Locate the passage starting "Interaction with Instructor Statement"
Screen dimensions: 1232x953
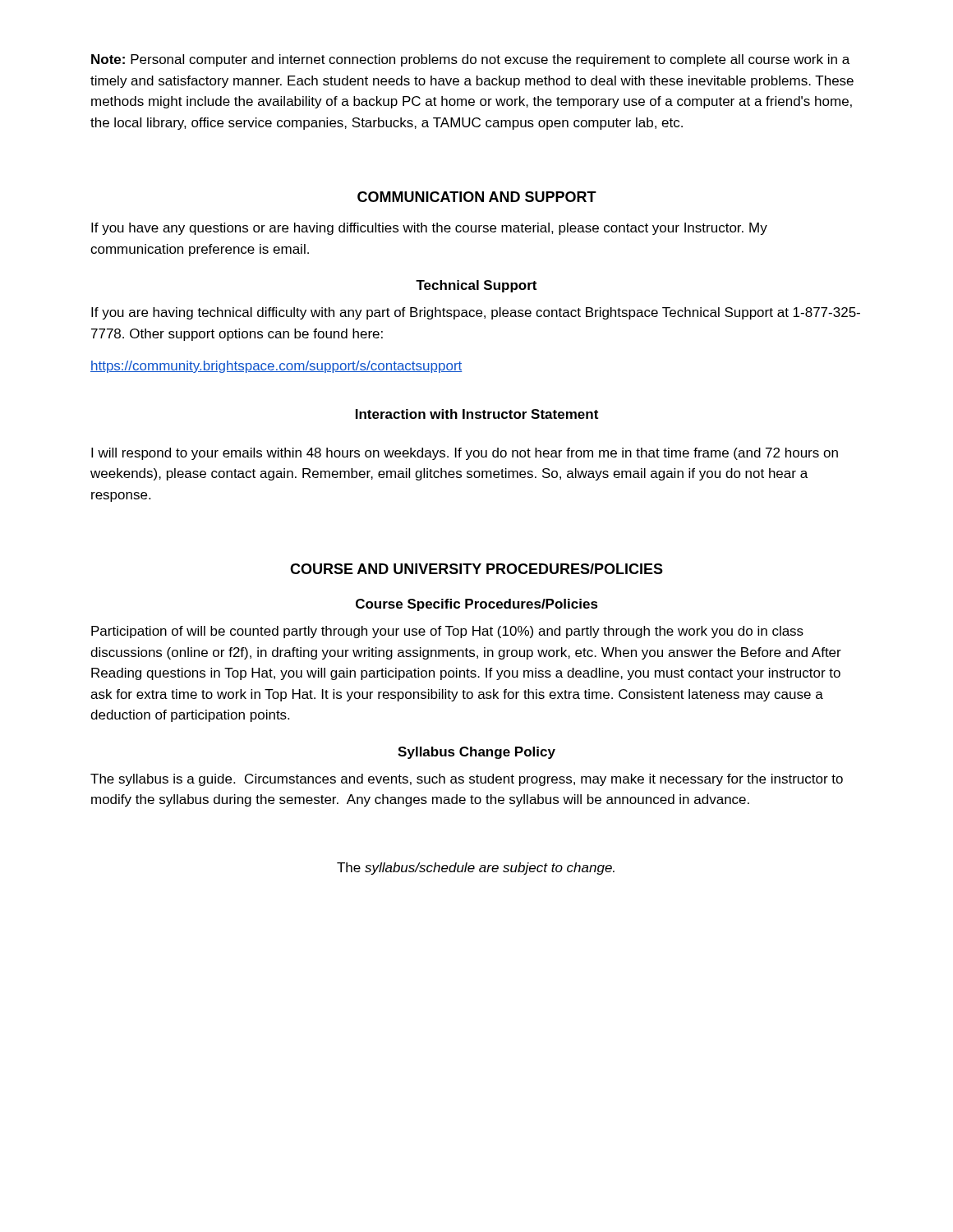coord(476,408)
